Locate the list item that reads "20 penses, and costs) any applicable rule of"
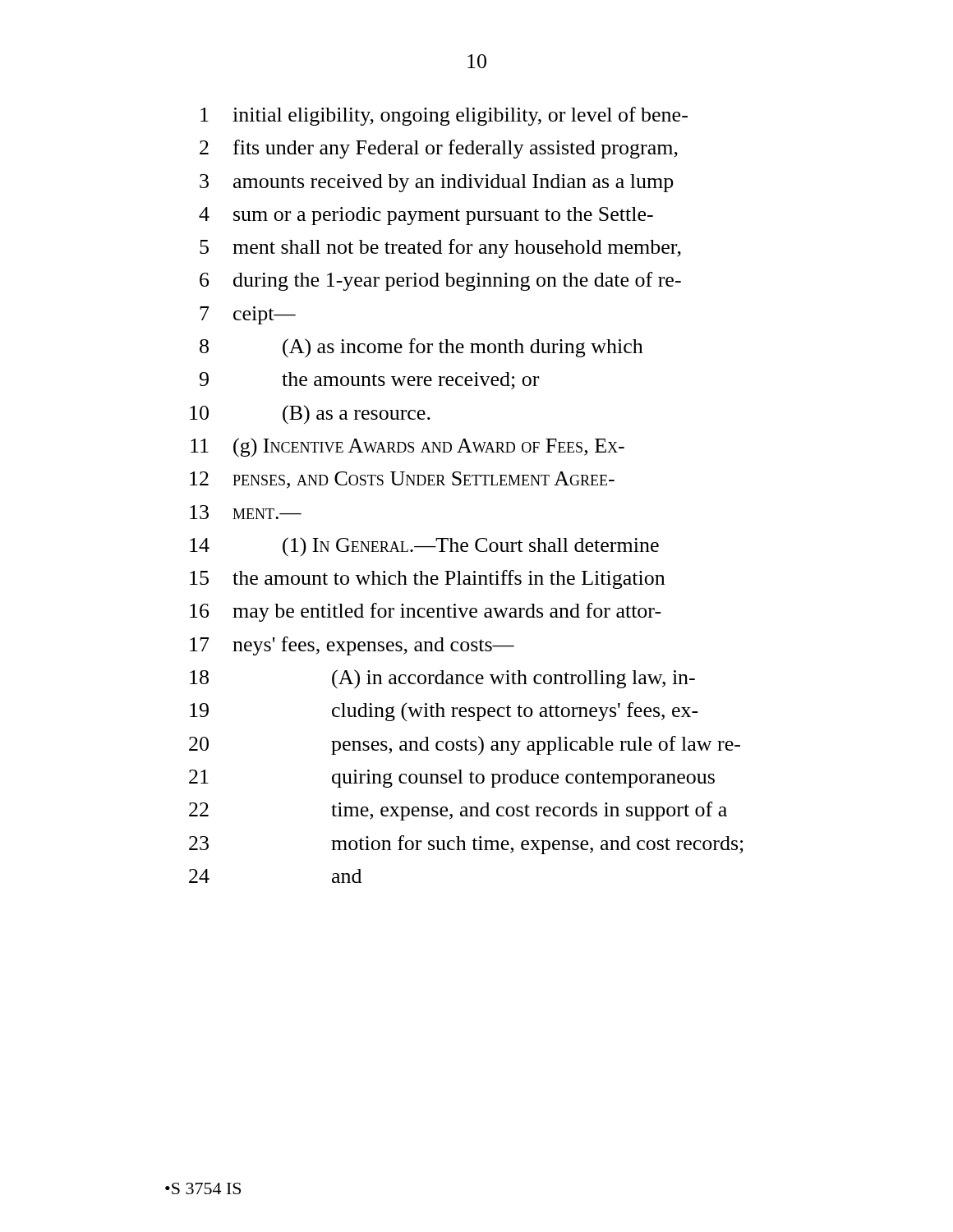The width and height of the screenshot is (953, 1232). click(493, 744)
